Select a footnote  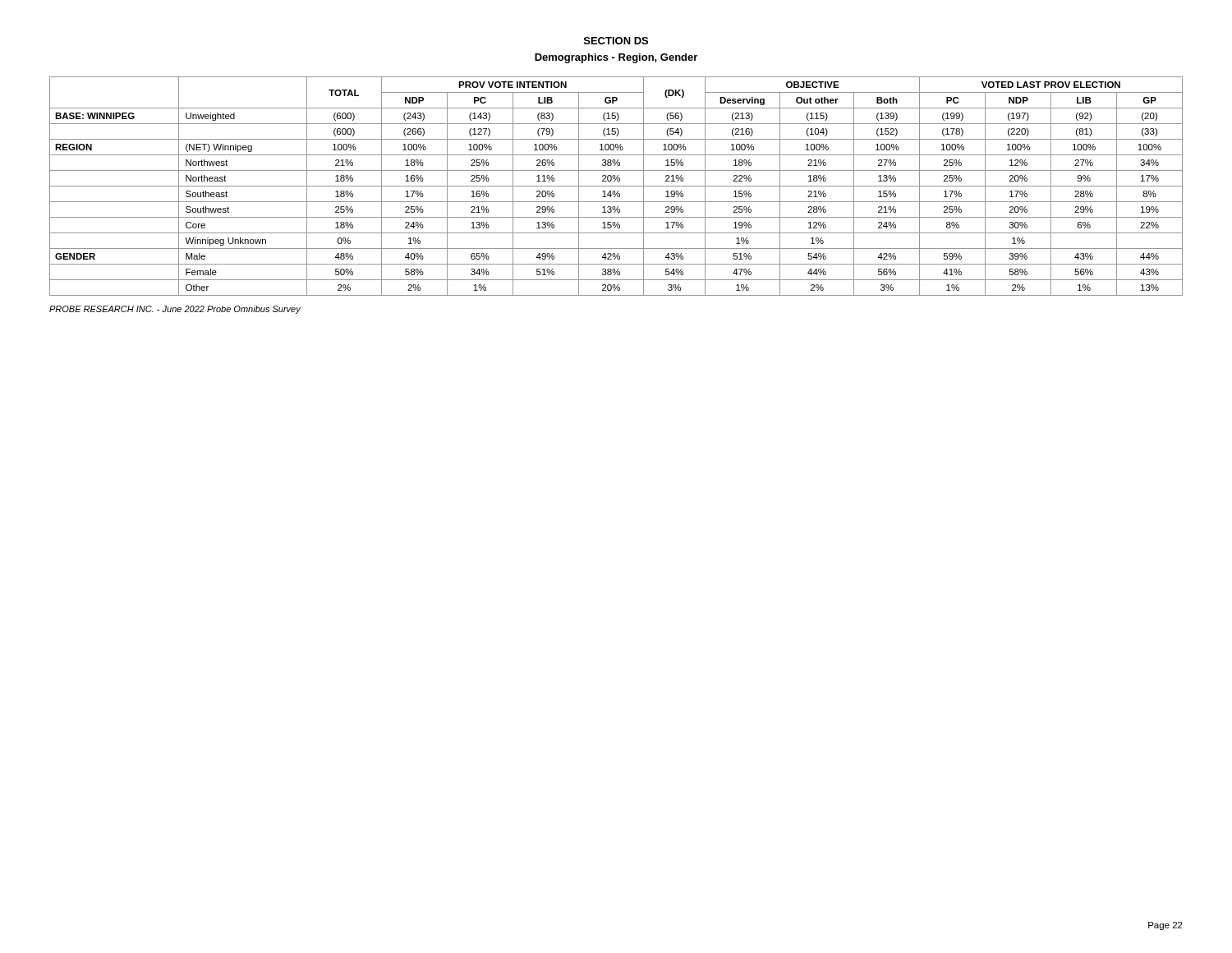(175, 309)
